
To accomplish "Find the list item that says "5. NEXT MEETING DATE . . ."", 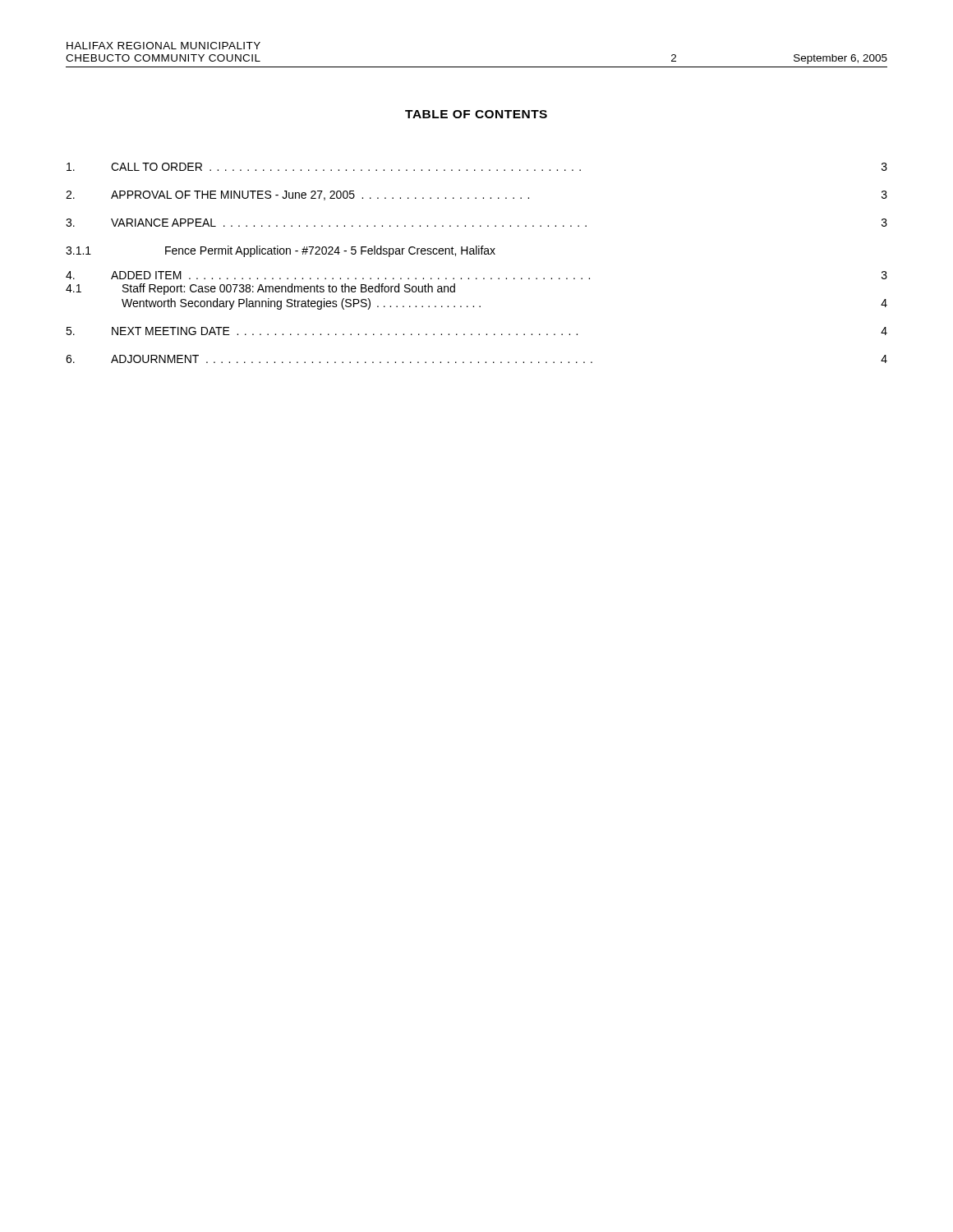I will pos(476,331).
